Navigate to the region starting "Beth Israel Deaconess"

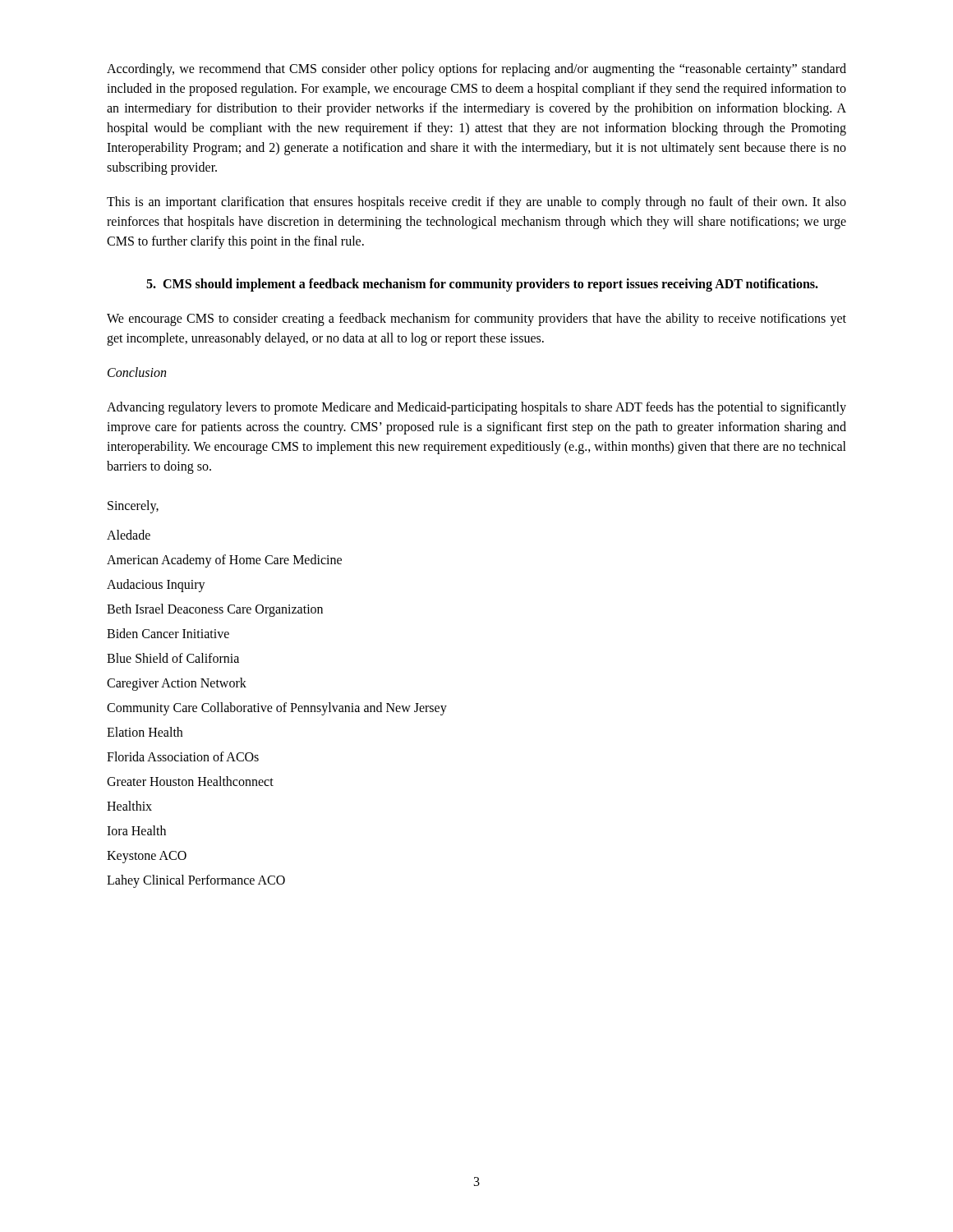point(215,610)
